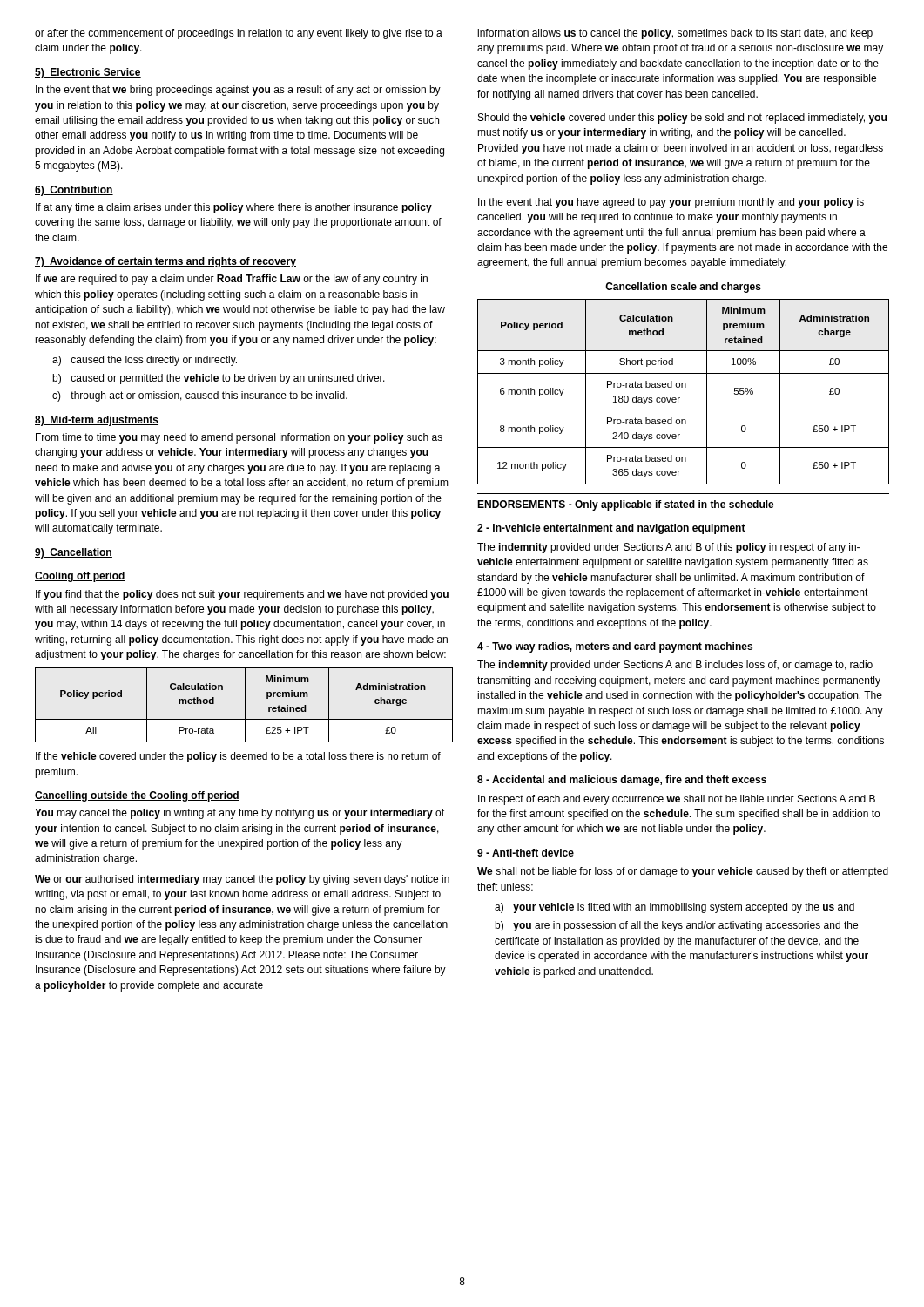The image size is (924, 1307).
Task: Locate the caption that says "Cancellation scale and charges"
Action: (x=683, y=287)
